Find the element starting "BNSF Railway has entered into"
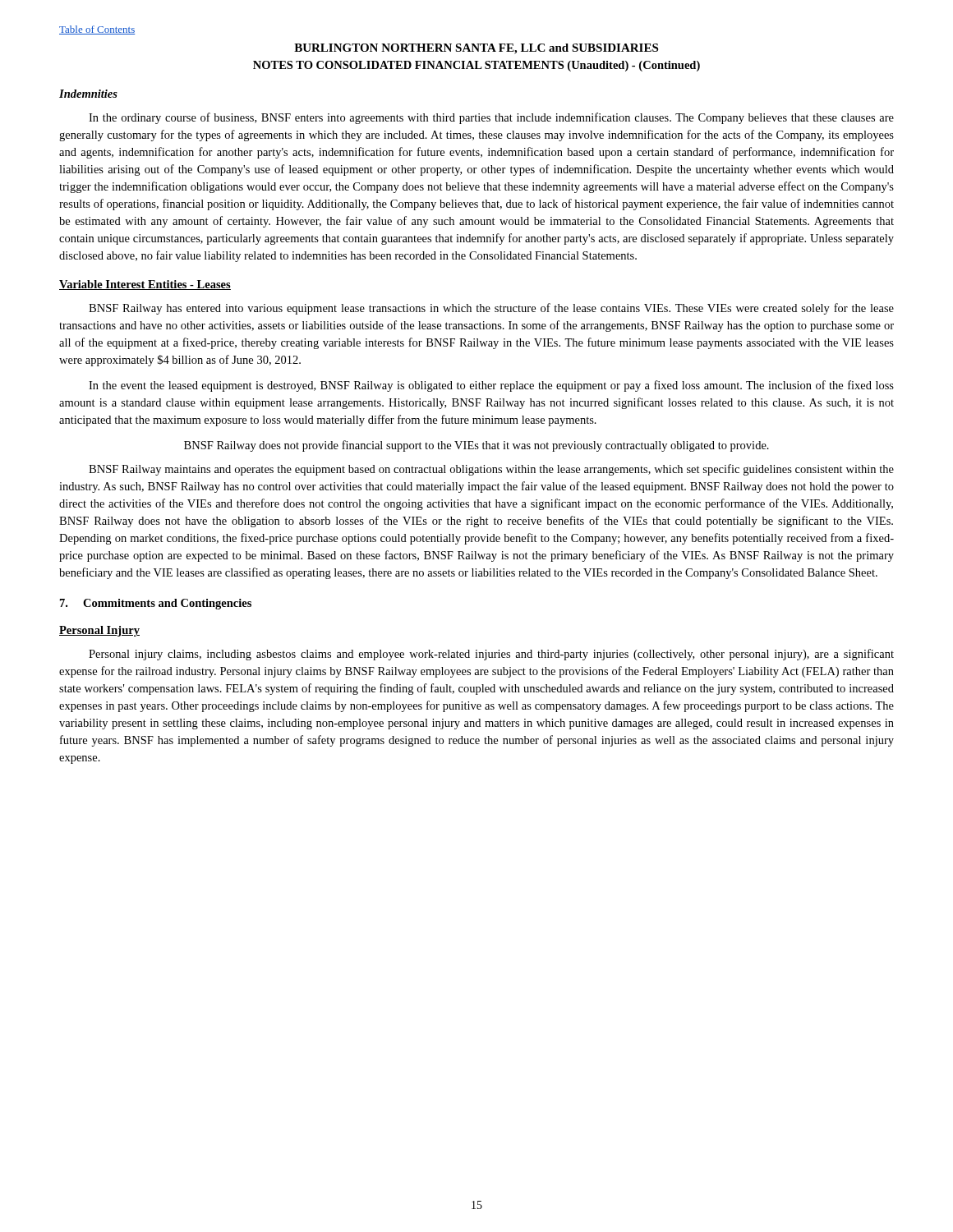The height and width of the screenshot is (1232, 953). [476, 334]
